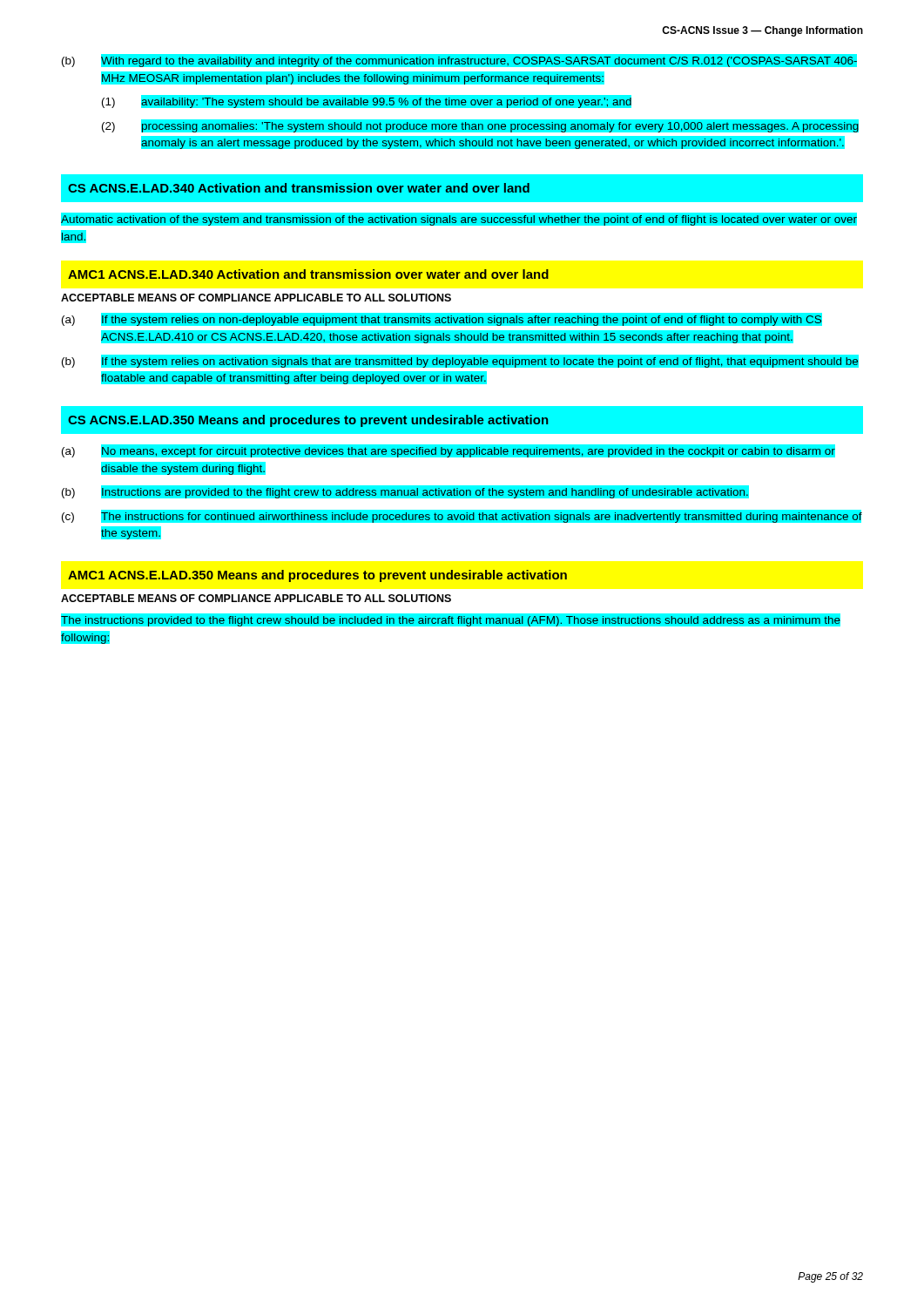The height and width of the screenshot is (1307, 924).
Task: Point to the section header beginning "AMC1 ACNS.E.LAD.350 Means and"
Action: [x=318, y=574]
